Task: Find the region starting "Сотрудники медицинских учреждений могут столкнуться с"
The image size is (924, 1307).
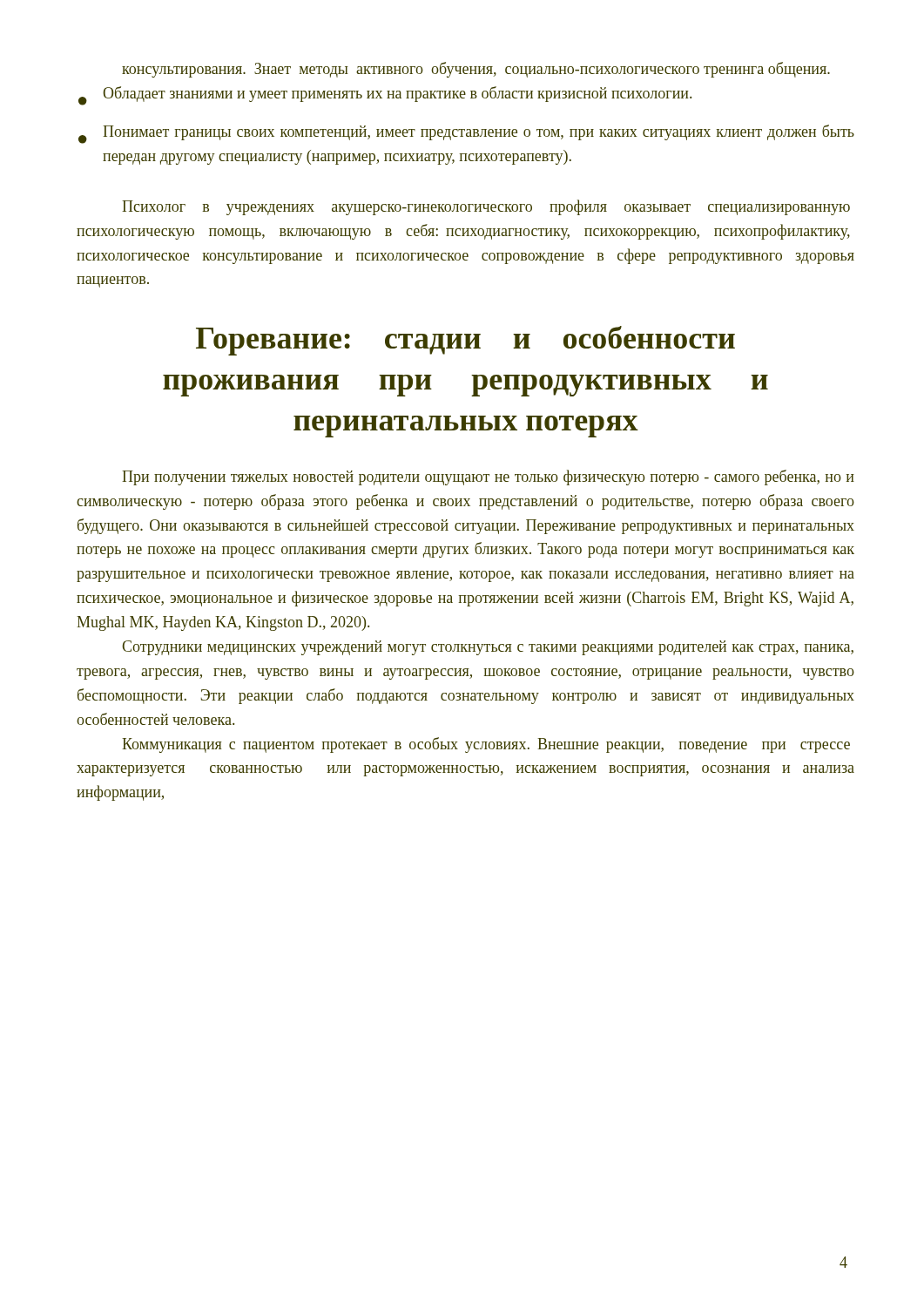Action: click(465, 684)
